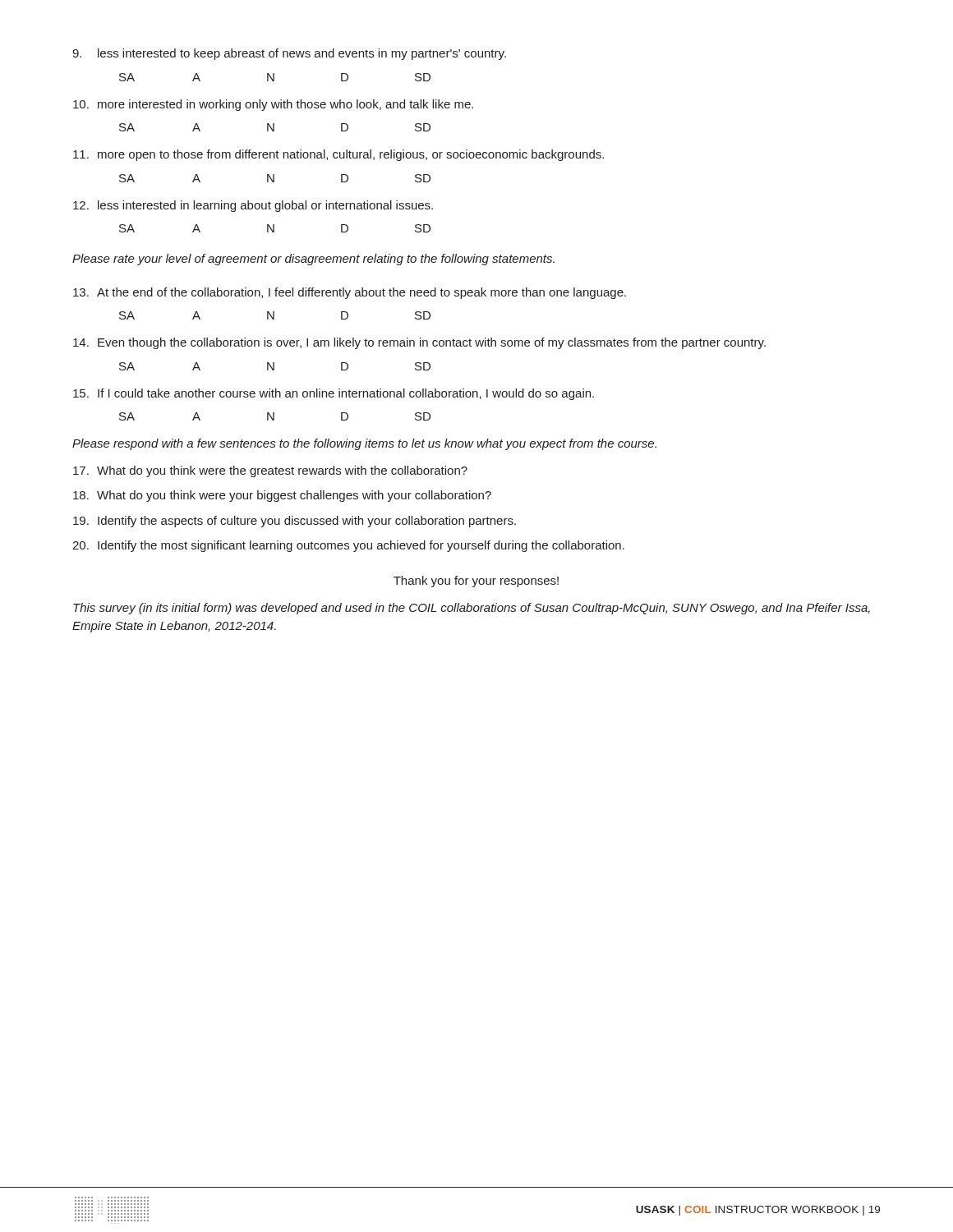Locate the block of text that opens with "12. less interested in learning about"
This screenshot has height=1232, width=953.
pos(253,205)
